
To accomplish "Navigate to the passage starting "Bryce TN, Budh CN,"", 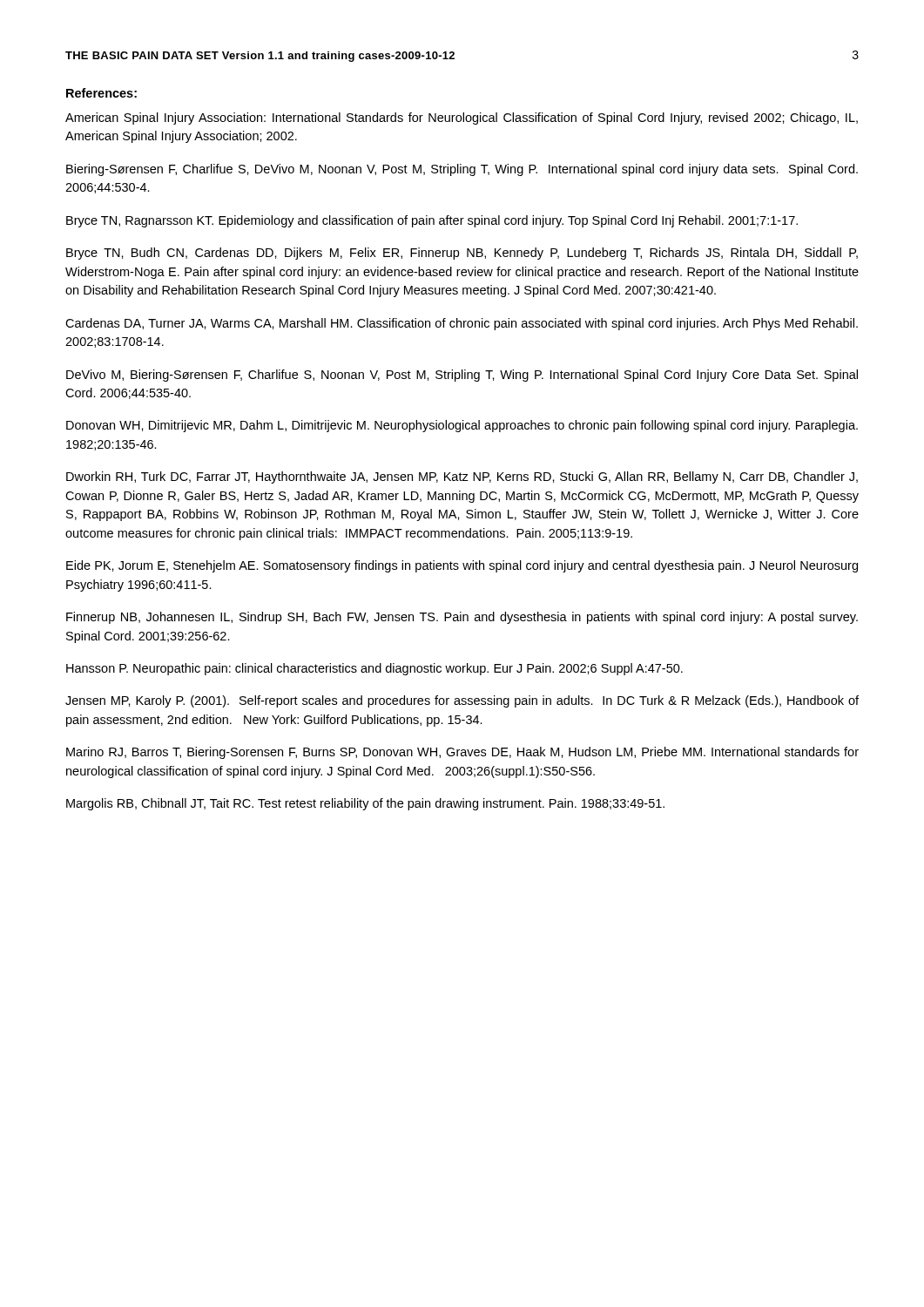I will coord(462,272).
